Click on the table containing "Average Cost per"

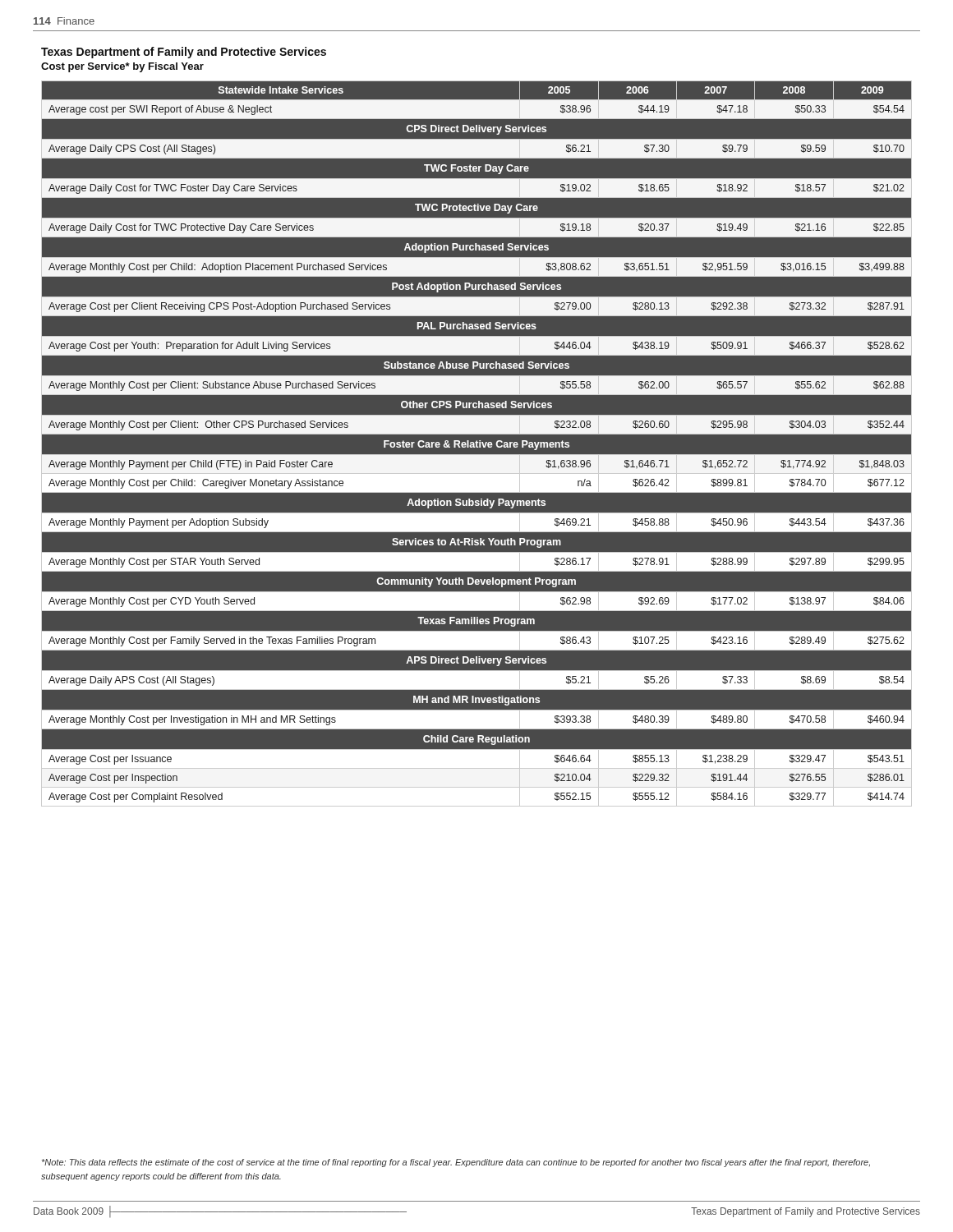476,444
